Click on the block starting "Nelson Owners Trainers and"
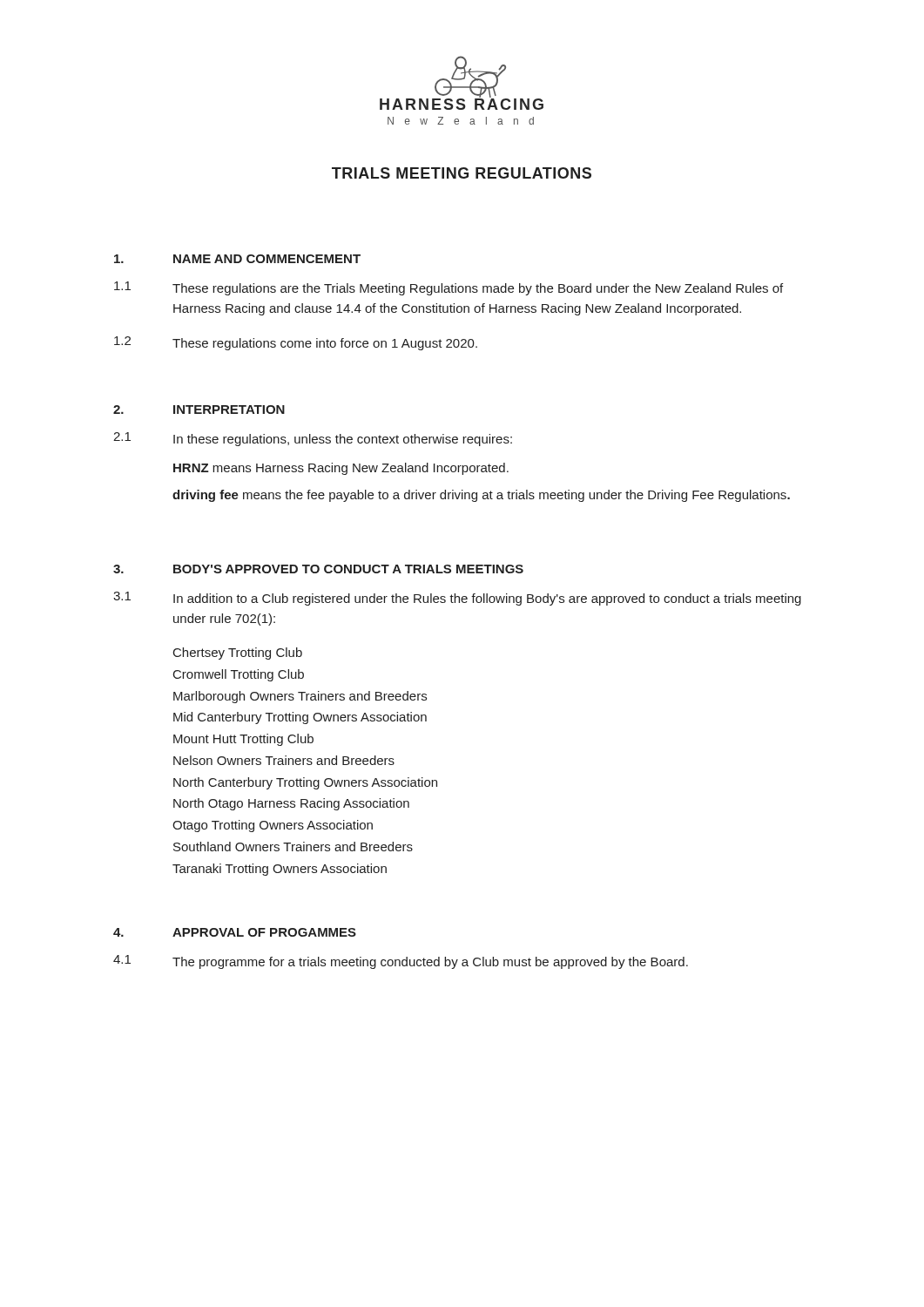This screenshot has height=1307, width=924. [x=284, y=760]
